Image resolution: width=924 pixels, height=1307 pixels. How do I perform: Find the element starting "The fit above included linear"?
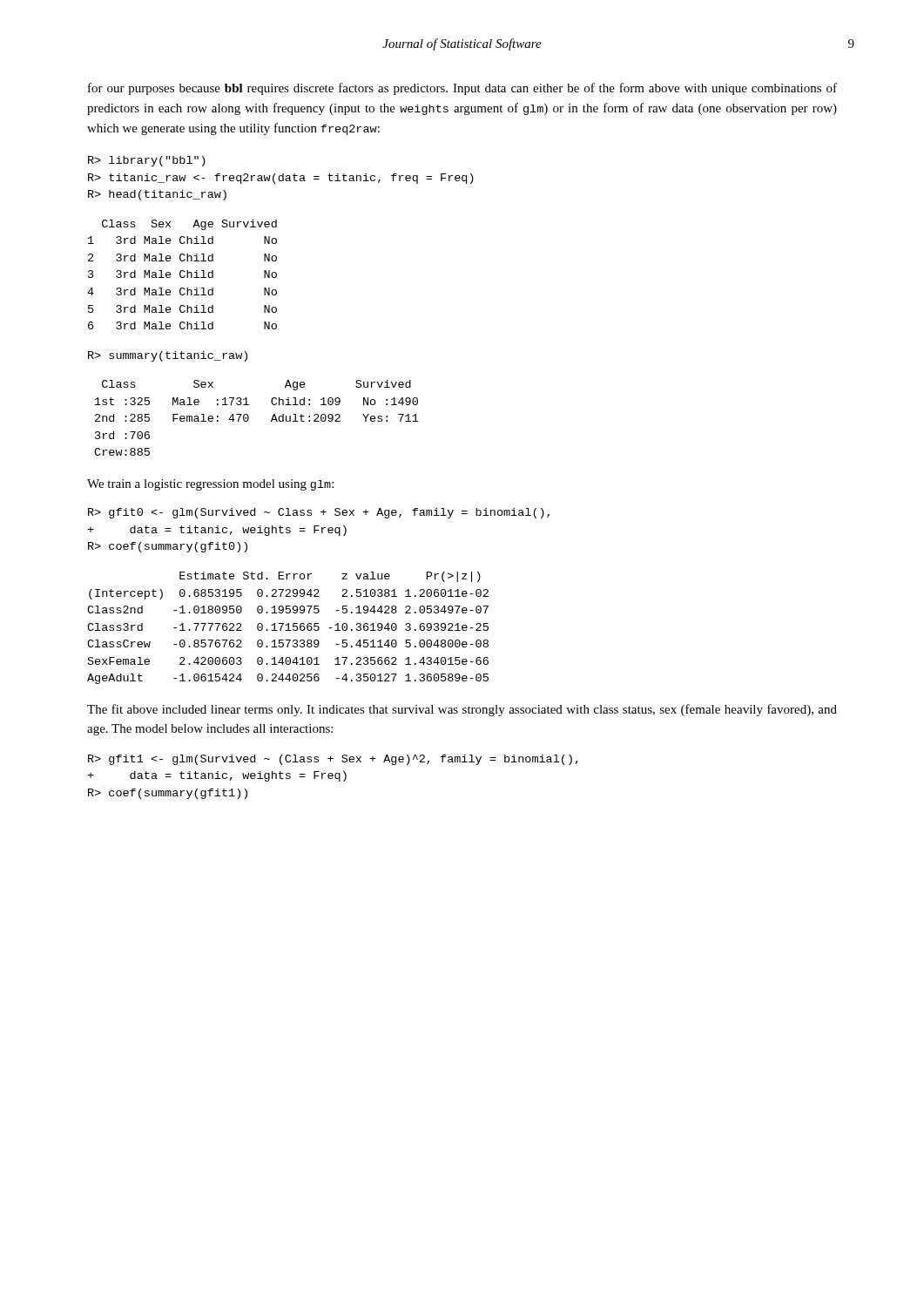point(462,719)
